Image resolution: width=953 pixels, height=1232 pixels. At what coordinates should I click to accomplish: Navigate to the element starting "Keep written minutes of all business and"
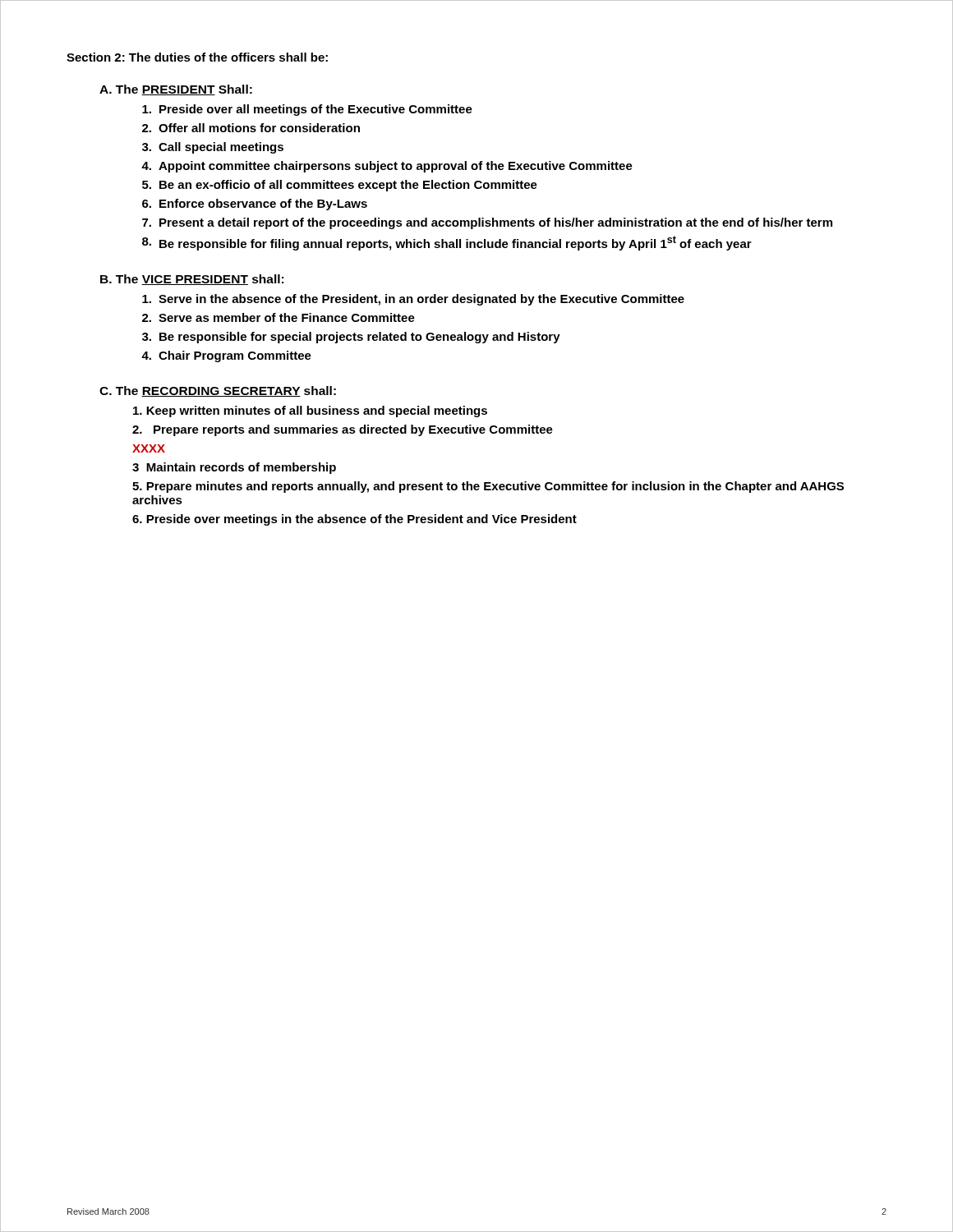[310, 410]
